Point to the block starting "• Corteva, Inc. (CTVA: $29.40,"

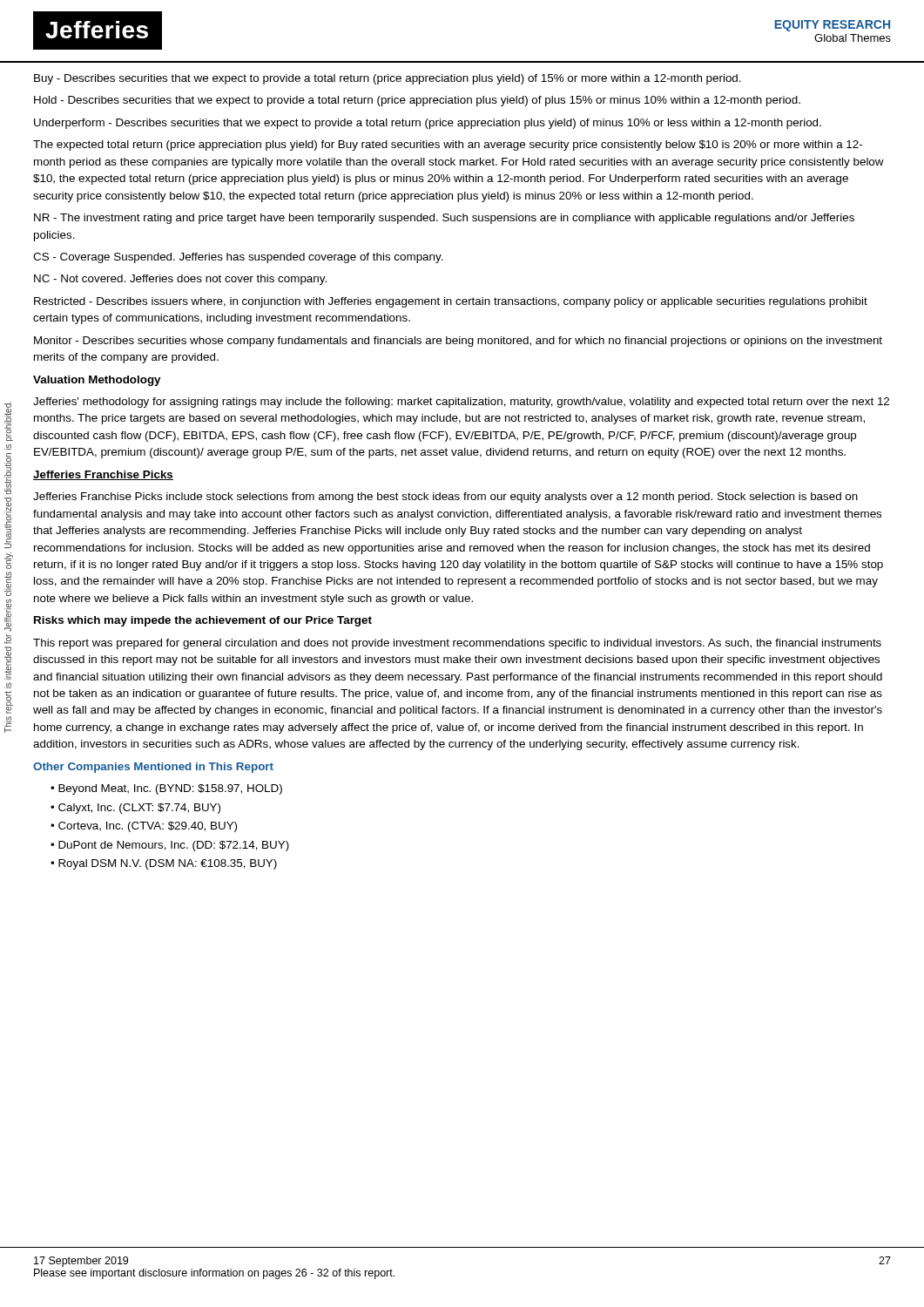144,826
